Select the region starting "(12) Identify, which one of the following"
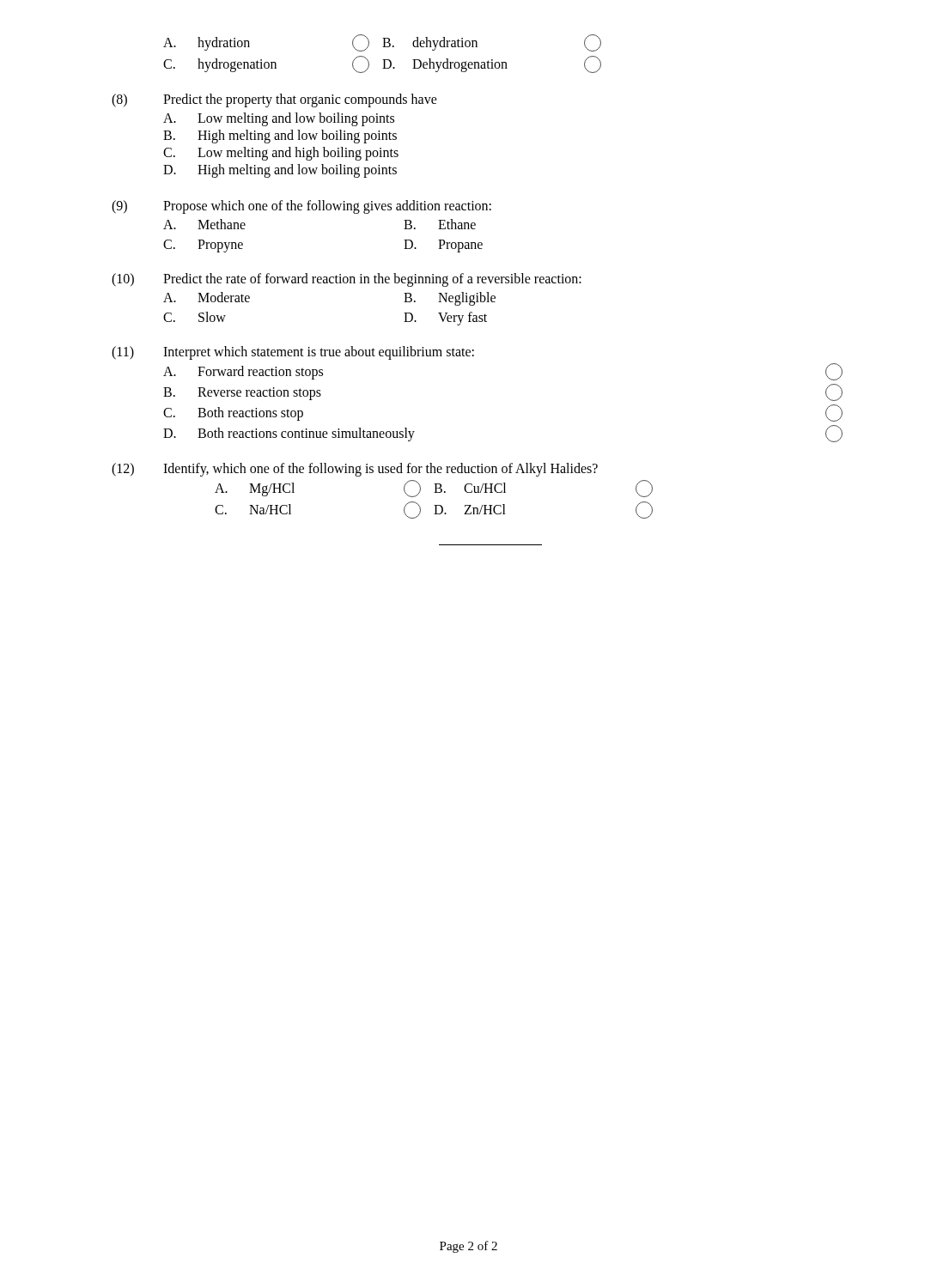Screen dimensions: 1288x937 click(x=490, y=490)
